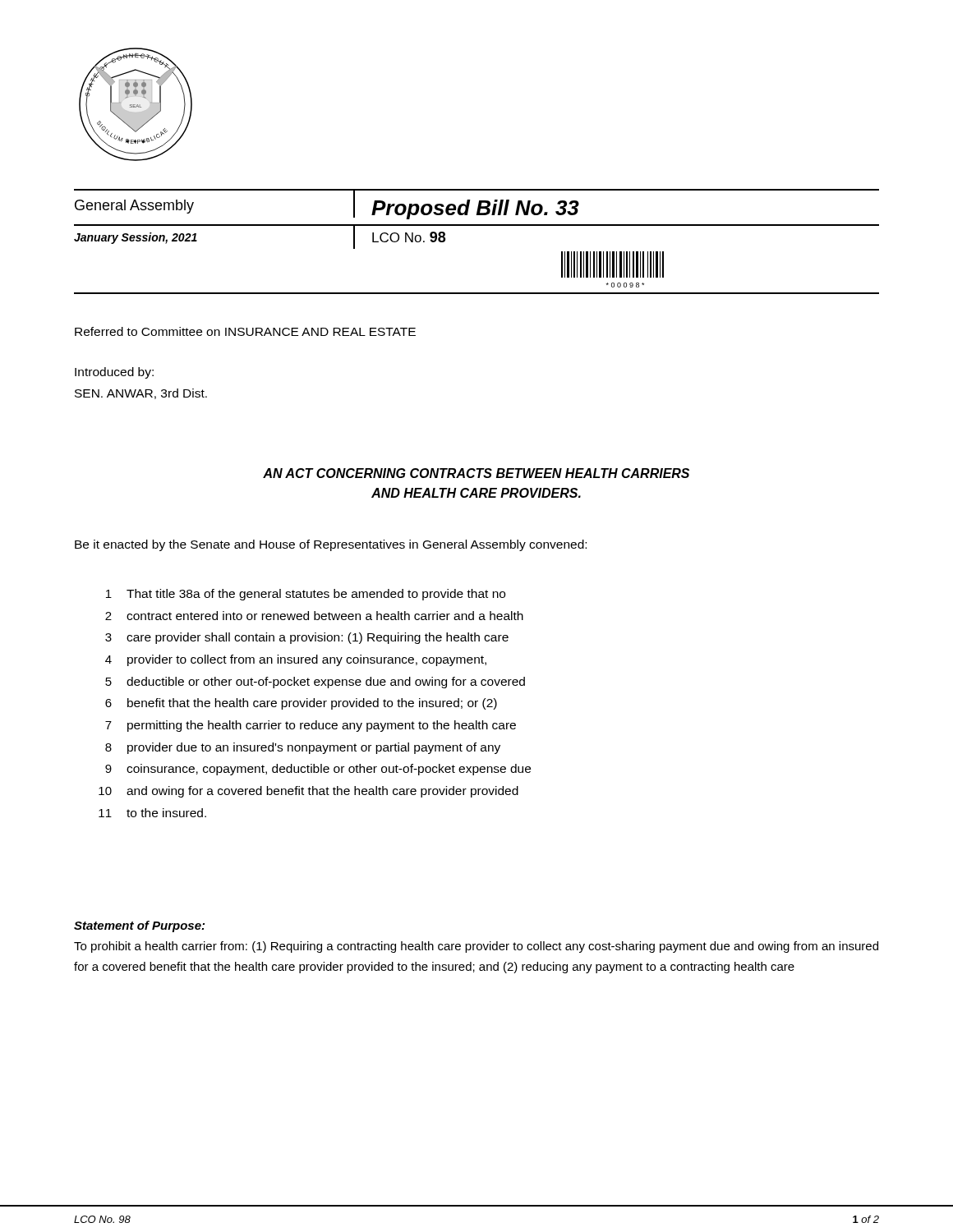Image resolution: width=953 pixels, height=1232 pixels.
Task: Find the list item with the text "1 That title 38a of"
Action: coord(476,594)
